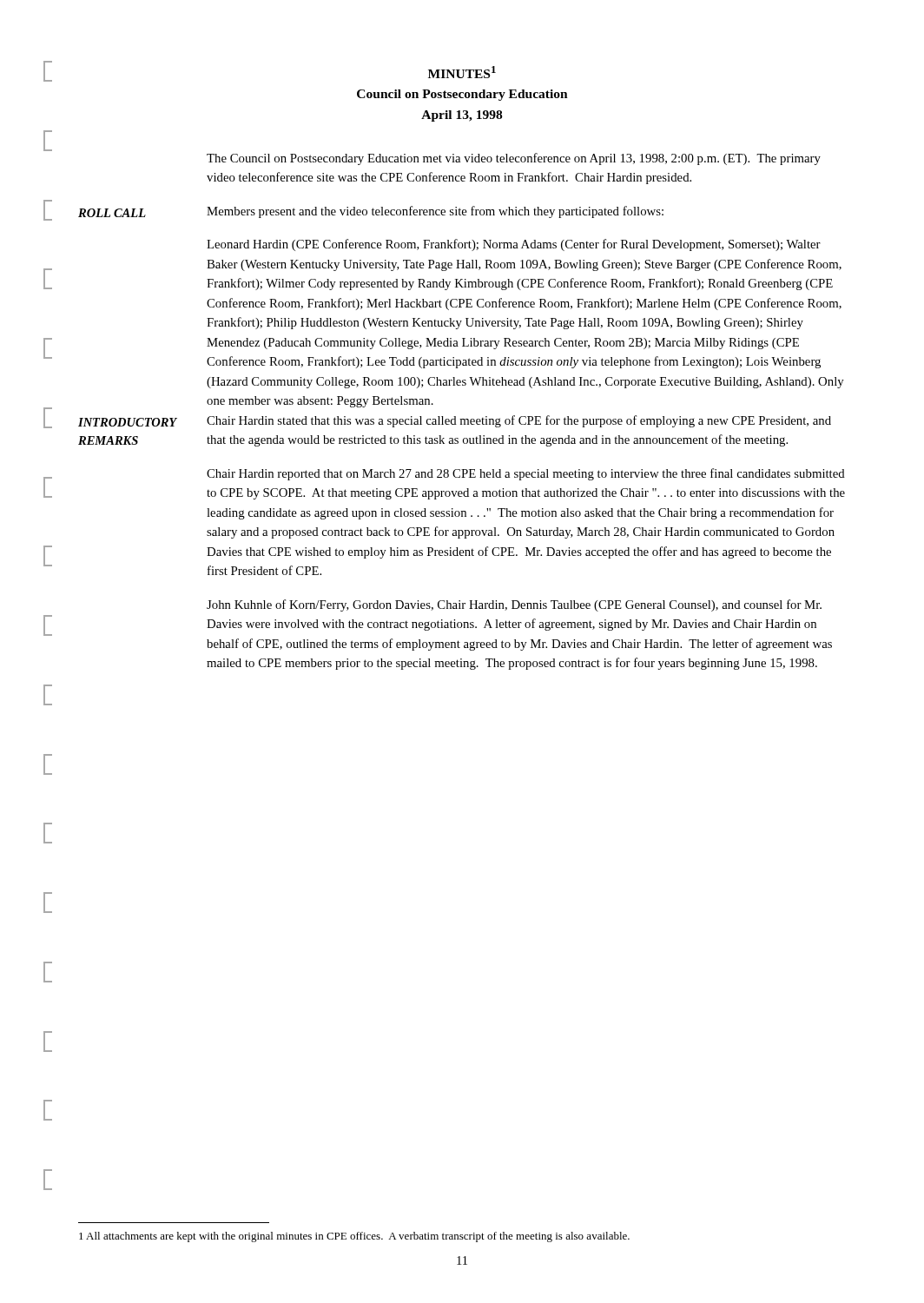
Task: Click the passage that begins "Leonard Hardin (CPE Conference"
Action: (525, 322)
